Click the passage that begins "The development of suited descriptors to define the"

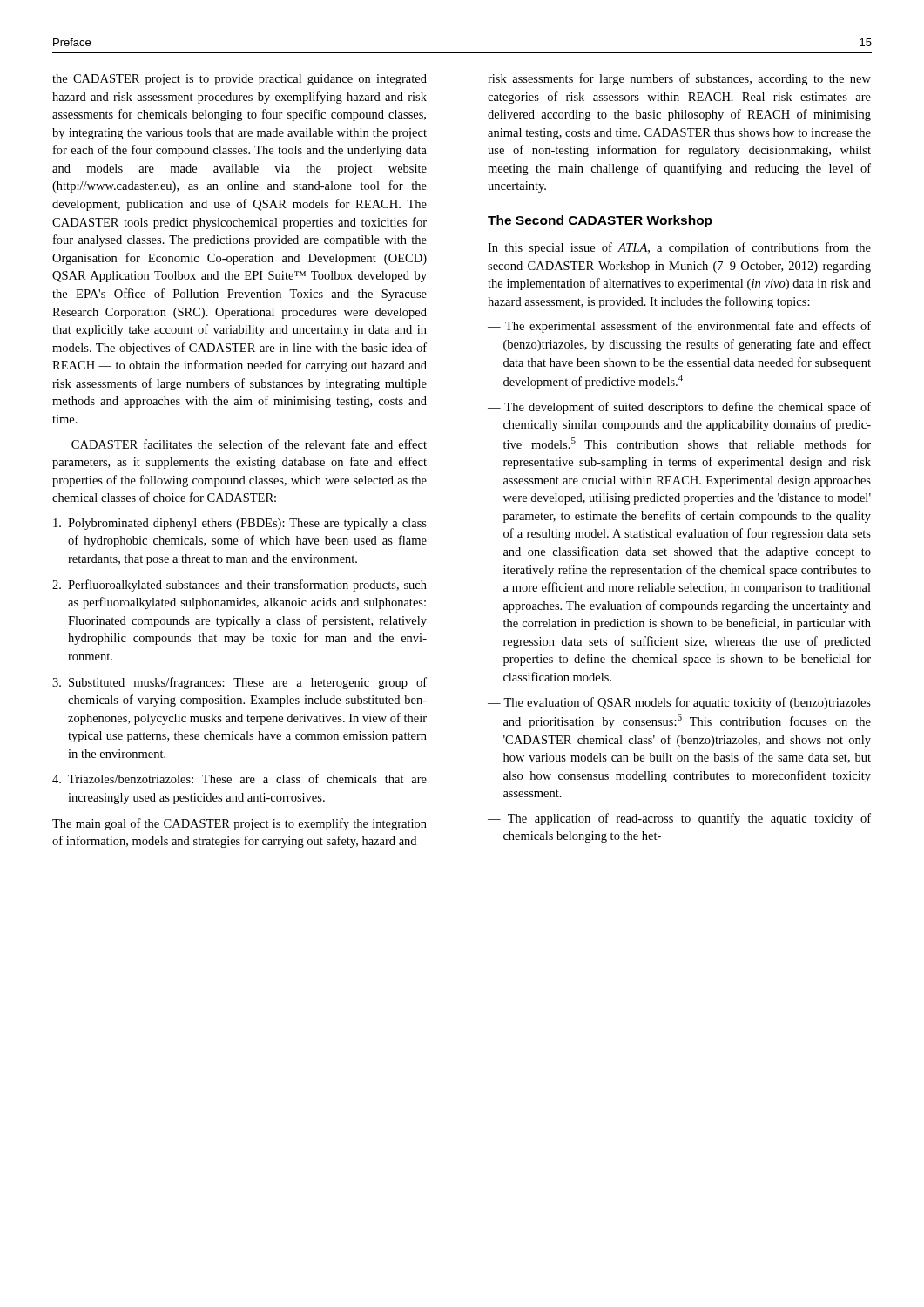pos(687,542)
